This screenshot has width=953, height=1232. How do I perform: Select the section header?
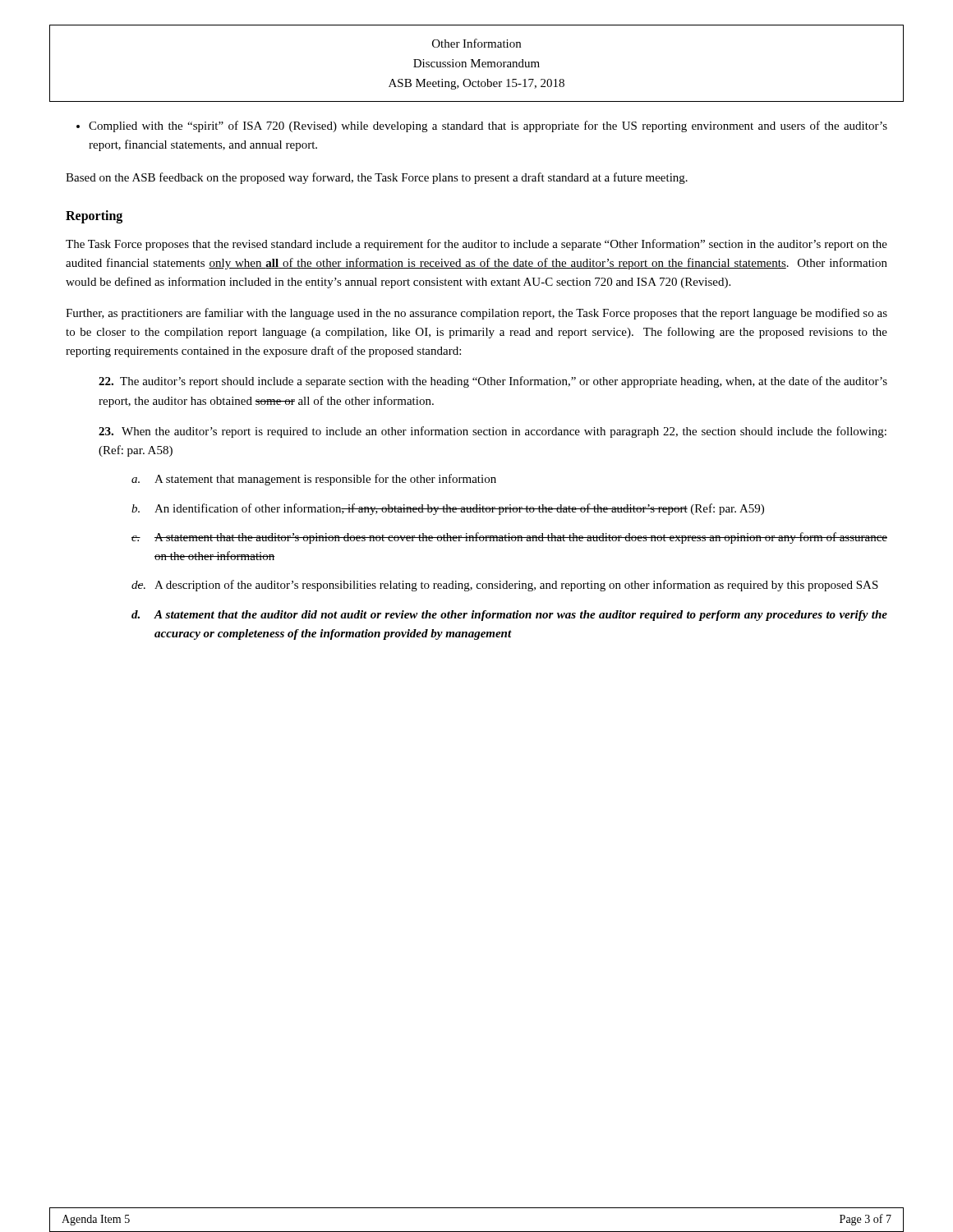point(94,215)
